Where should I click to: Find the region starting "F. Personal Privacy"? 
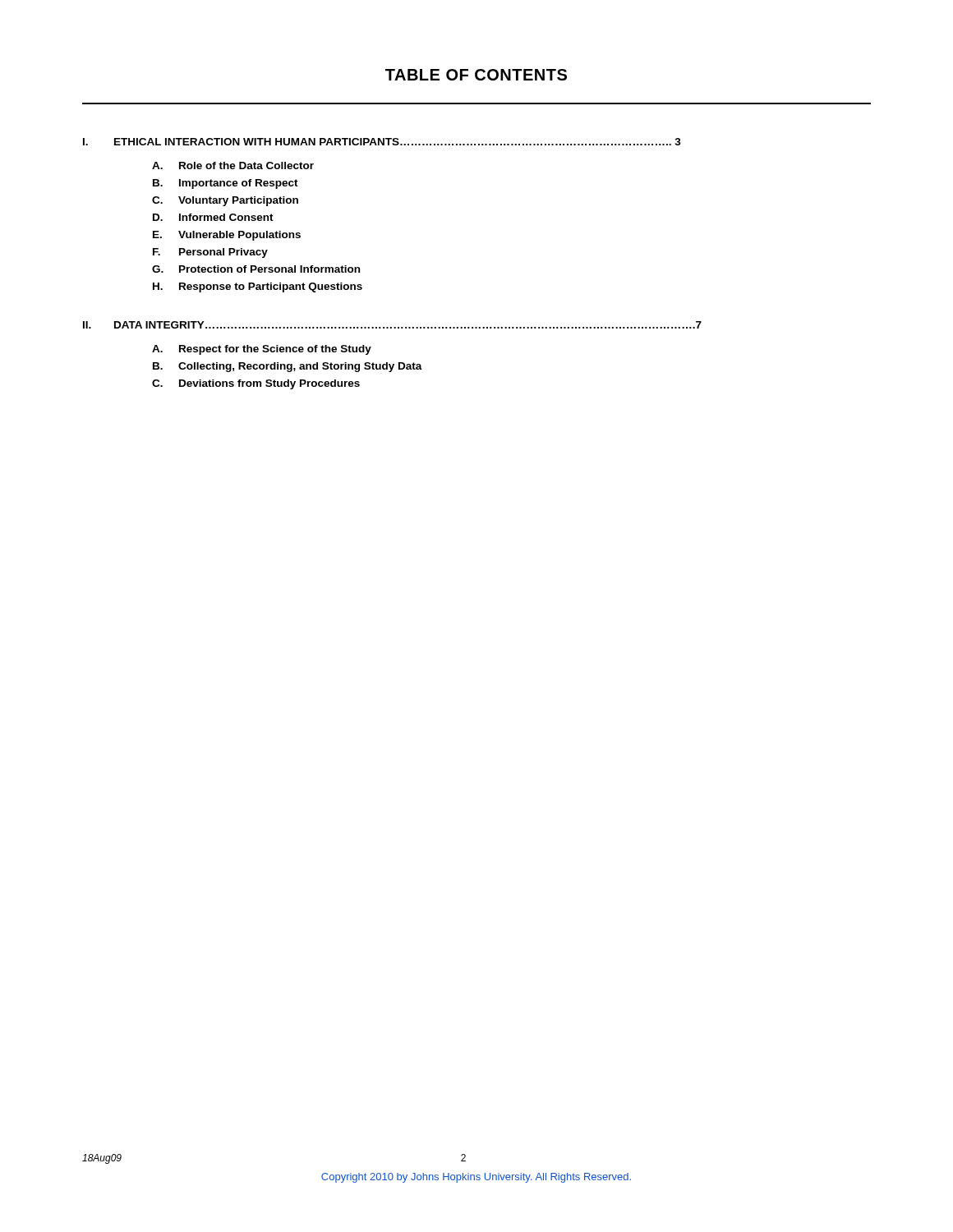pos(210,252)
